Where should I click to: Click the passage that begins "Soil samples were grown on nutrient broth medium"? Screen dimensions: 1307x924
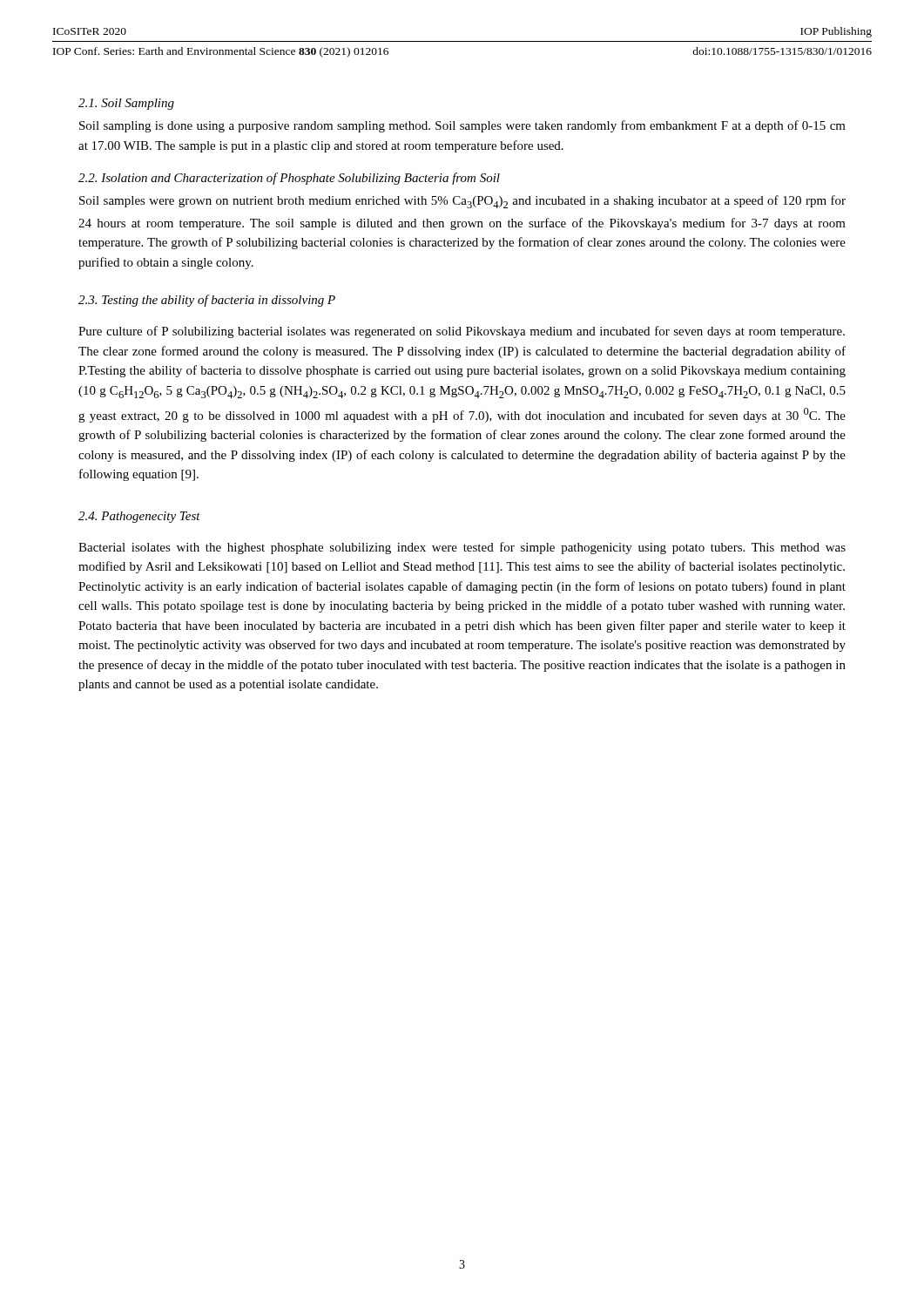coord(462,231)
